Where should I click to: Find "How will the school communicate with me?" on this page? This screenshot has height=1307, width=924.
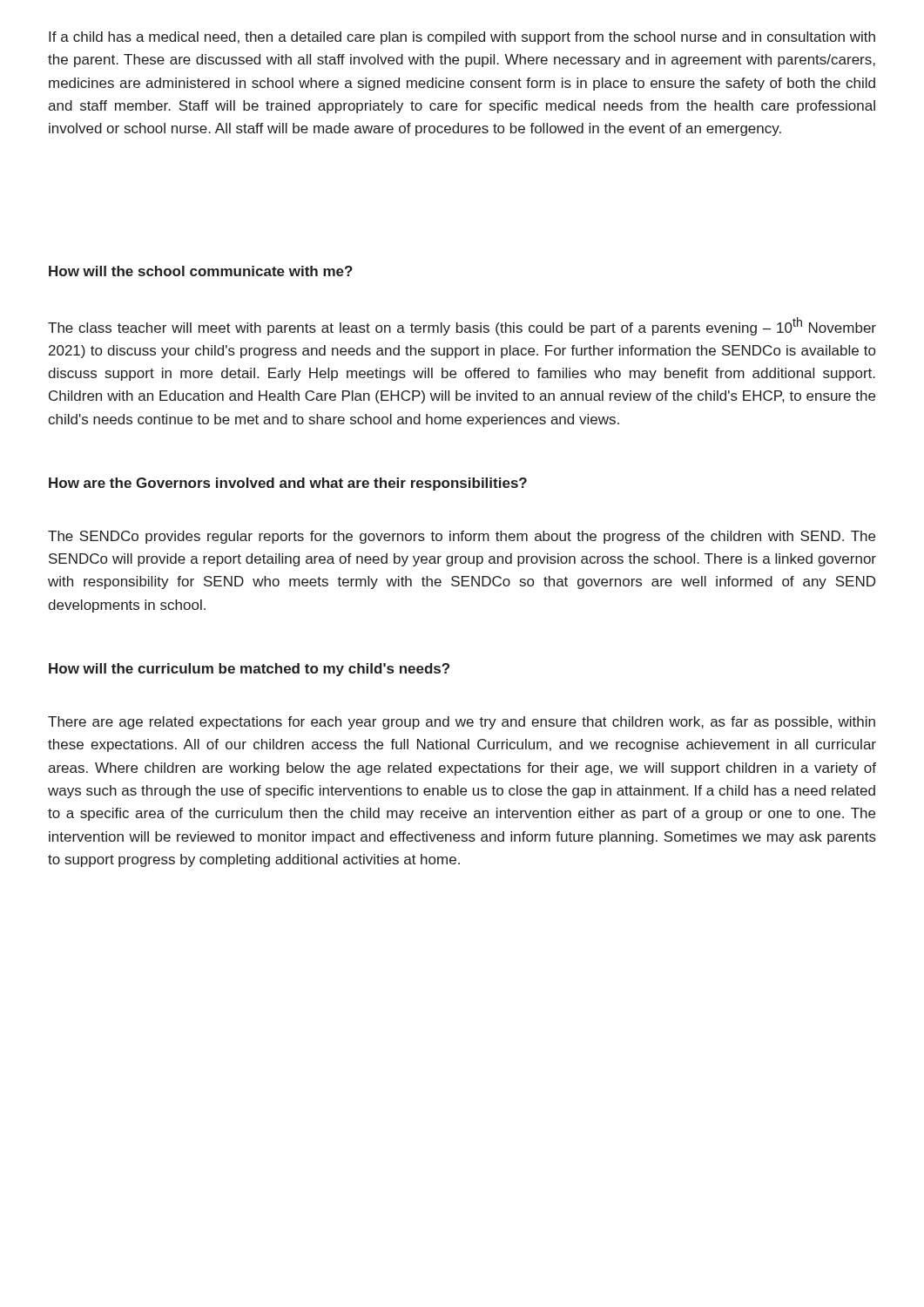coord(200,271)
